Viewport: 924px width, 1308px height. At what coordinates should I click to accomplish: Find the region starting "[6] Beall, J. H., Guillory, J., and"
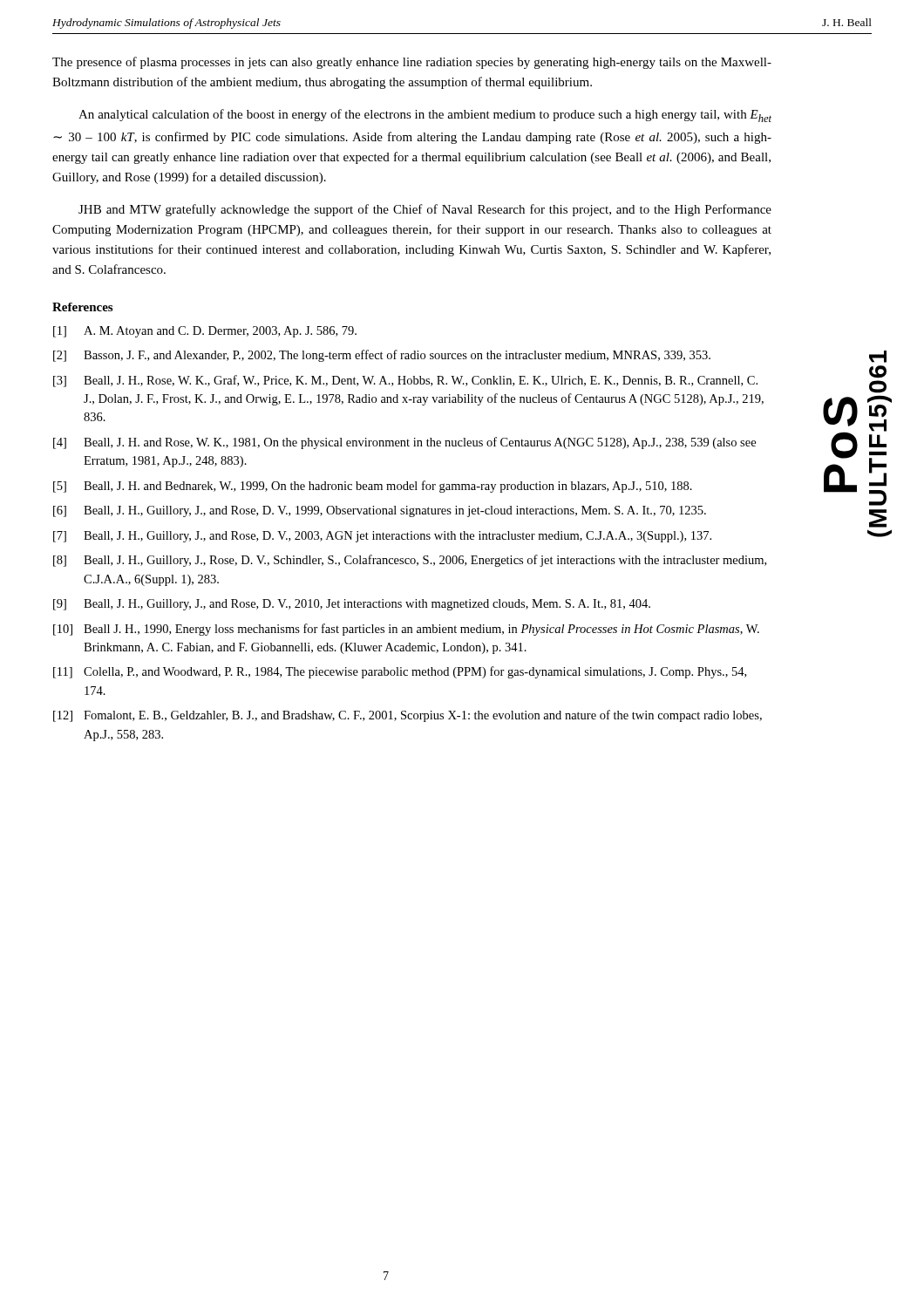pos(412,511)
